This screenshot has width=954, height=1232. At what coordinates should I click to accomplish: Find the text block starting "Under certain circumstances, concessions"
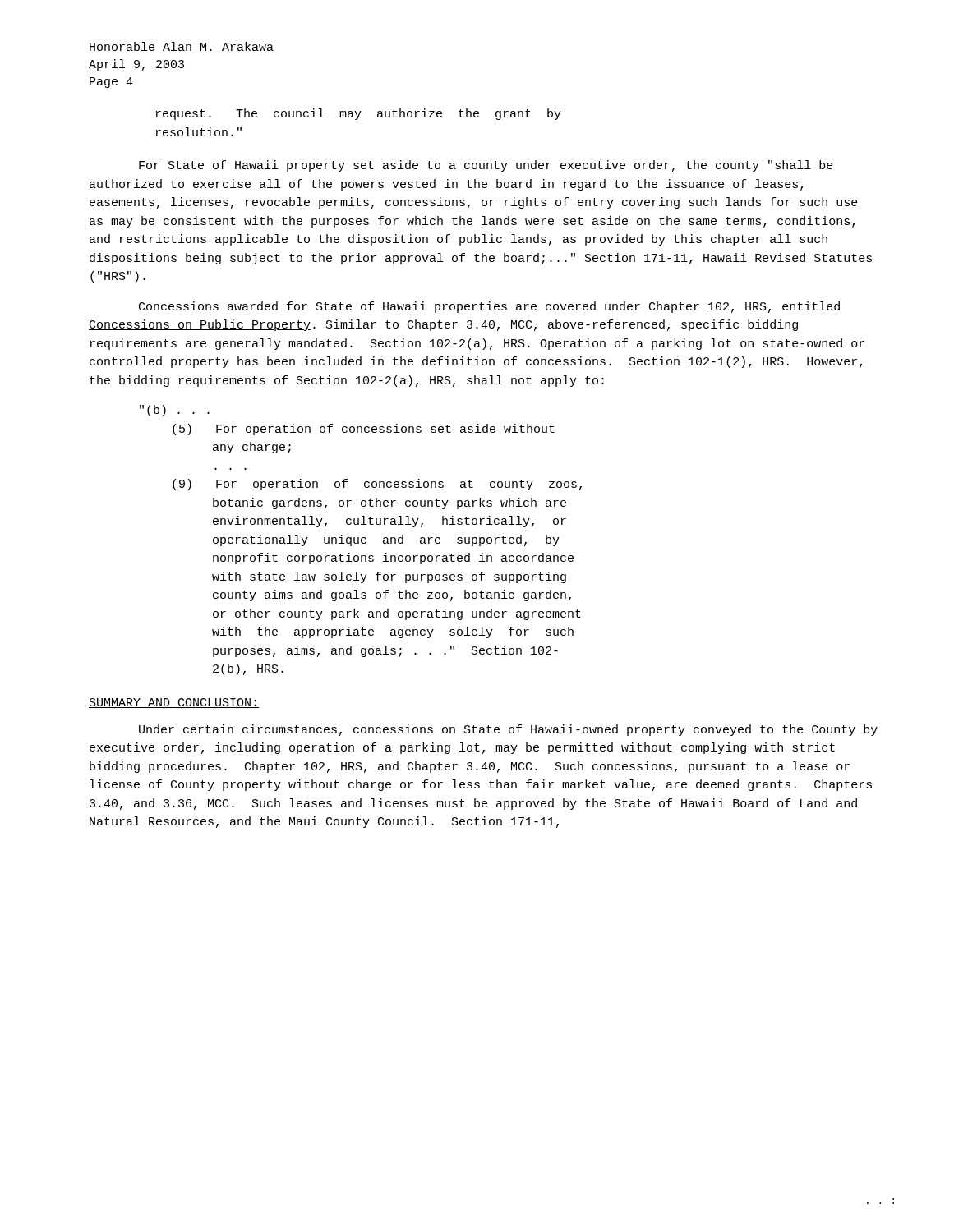point(483,776)
